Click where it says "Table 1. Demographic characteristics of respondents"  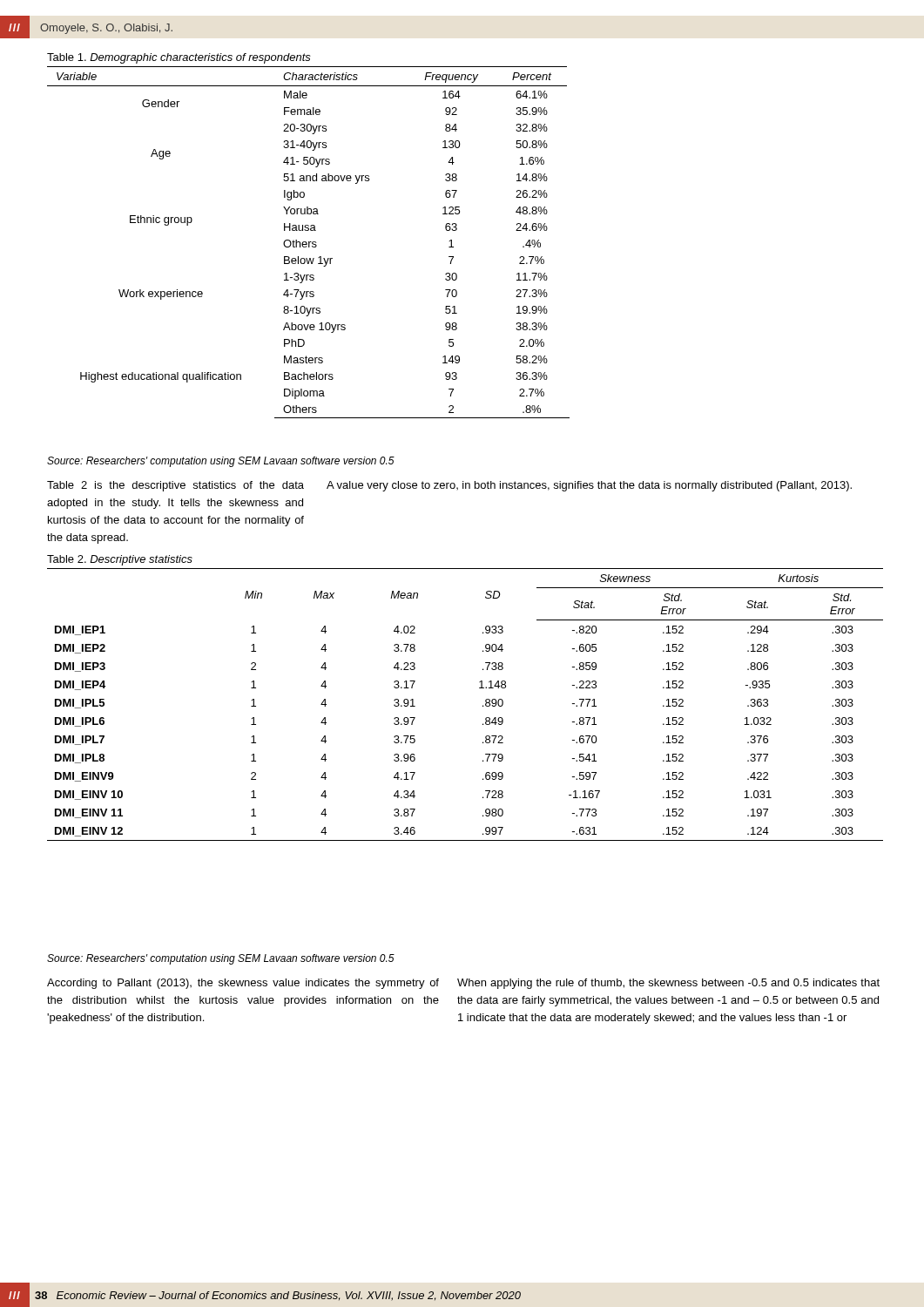tap(179, 57)
